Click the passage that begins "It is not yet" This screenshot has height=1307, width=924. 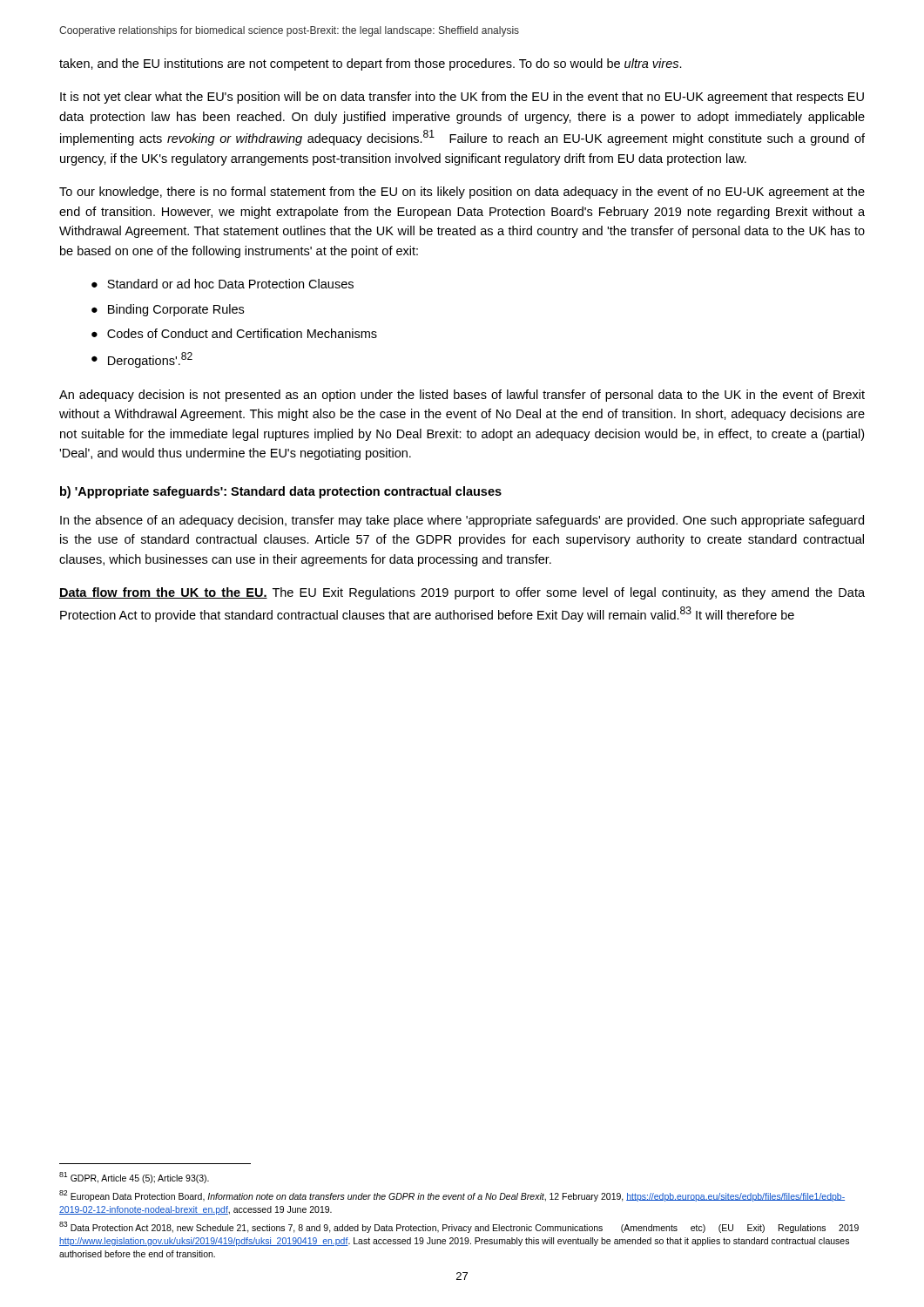(x=462, y=128)
